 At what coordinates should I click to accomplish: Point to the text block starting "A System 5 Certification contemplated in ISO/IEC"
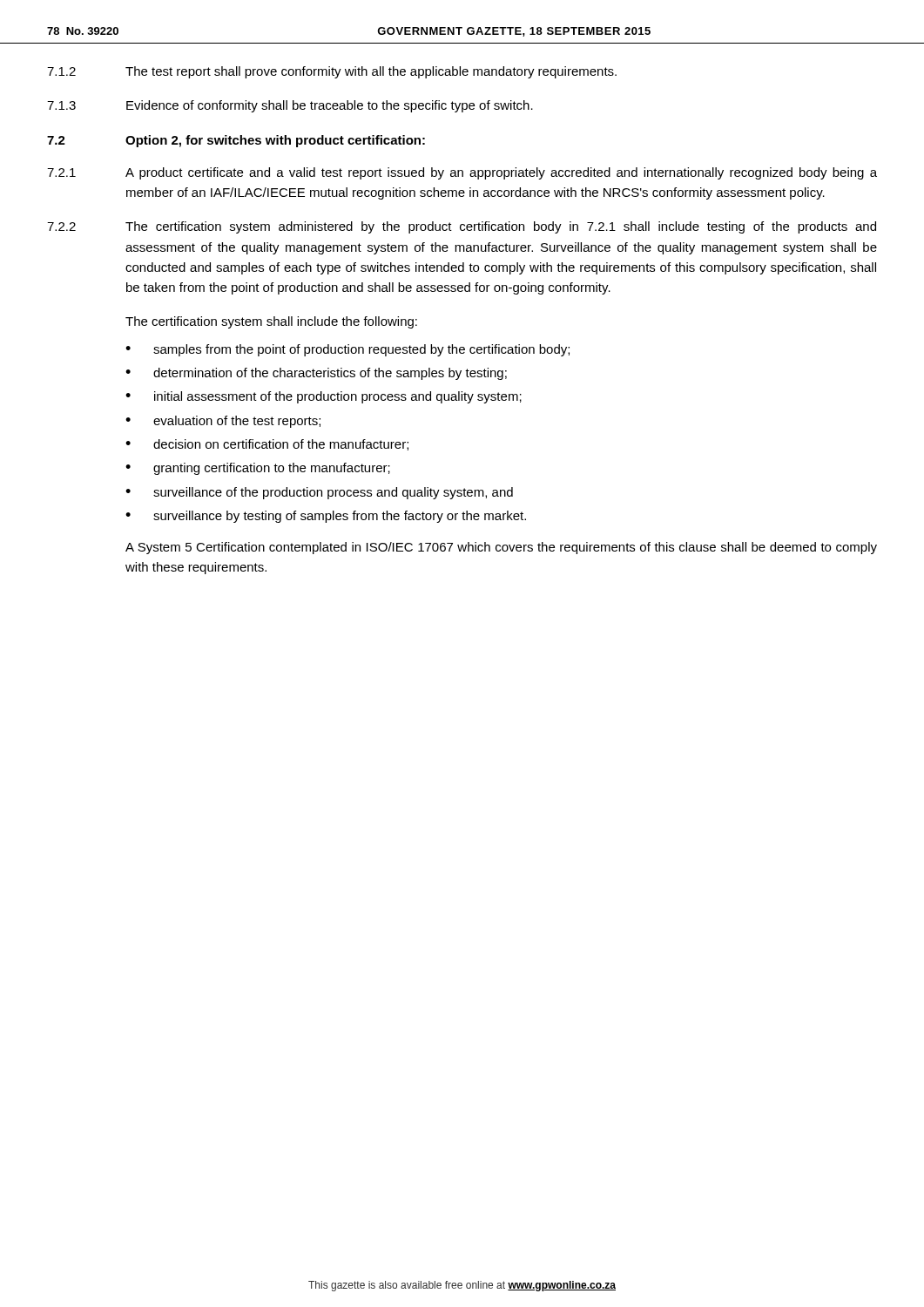501,557
